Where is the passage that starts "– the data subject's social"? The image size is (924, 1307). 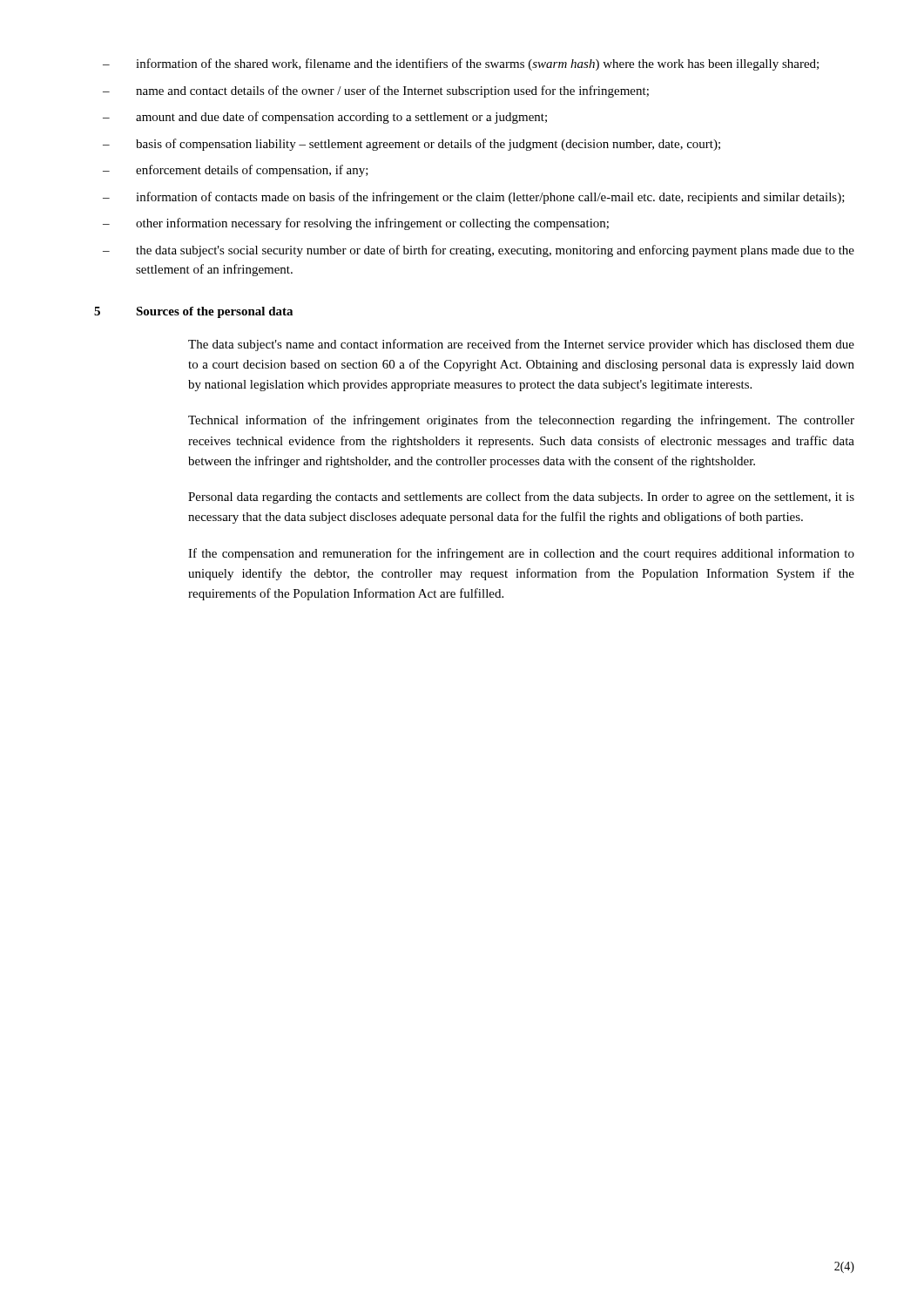[474, 260]
